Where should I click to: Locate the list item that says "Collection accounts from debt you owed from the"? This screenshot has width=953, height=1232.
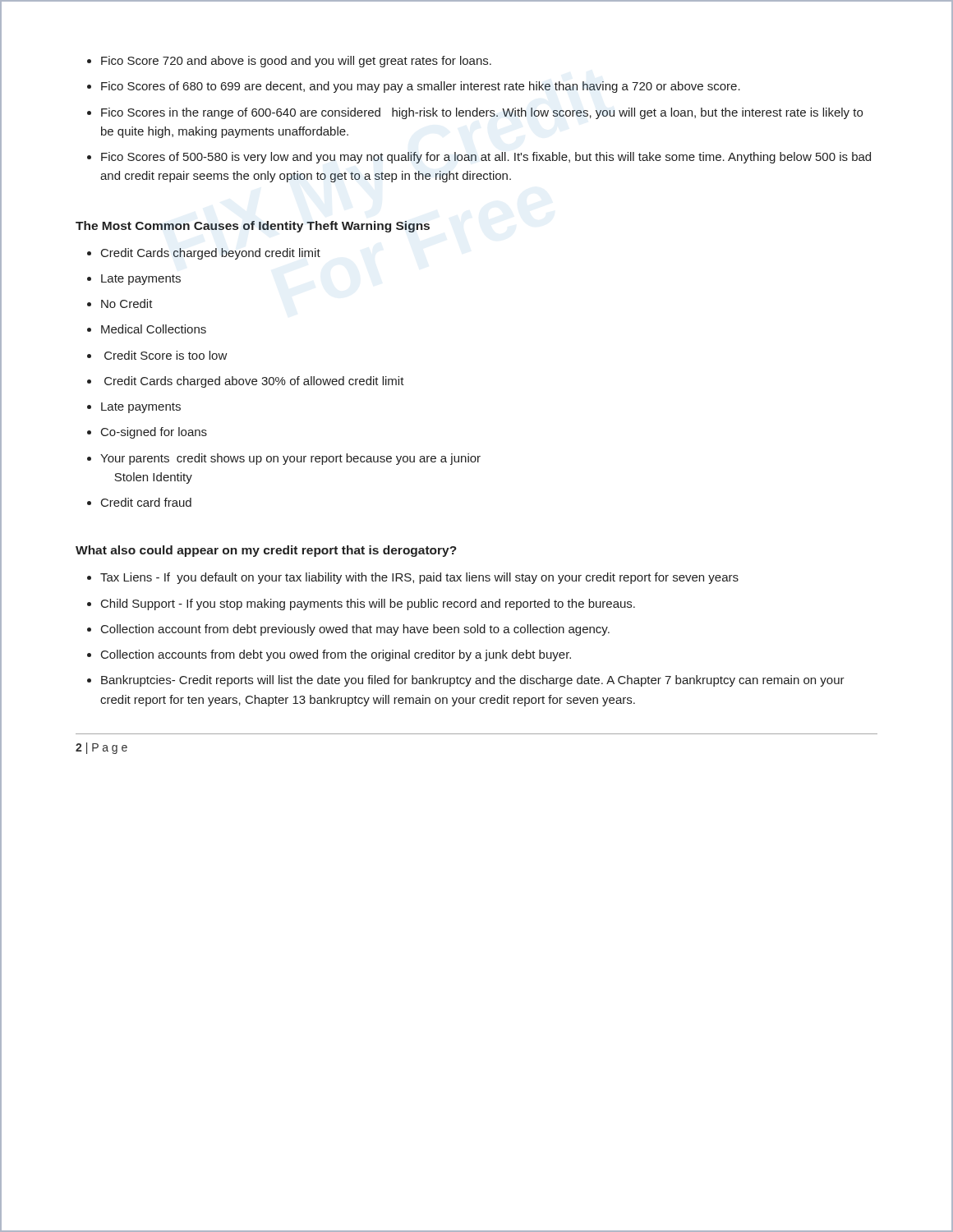[336, 654]
